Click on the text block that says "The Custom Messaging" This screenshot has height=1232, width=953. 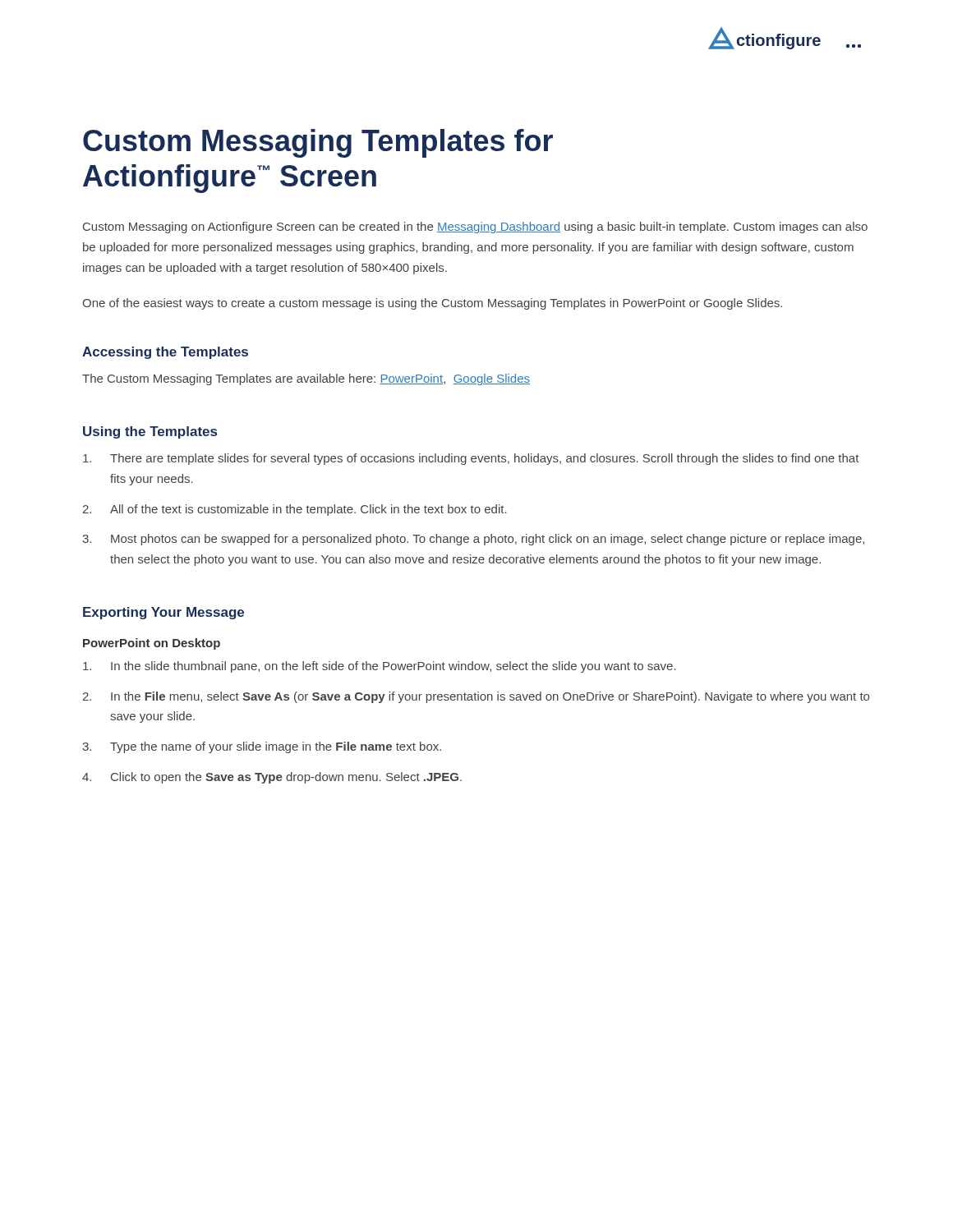[x=306, y=379]
